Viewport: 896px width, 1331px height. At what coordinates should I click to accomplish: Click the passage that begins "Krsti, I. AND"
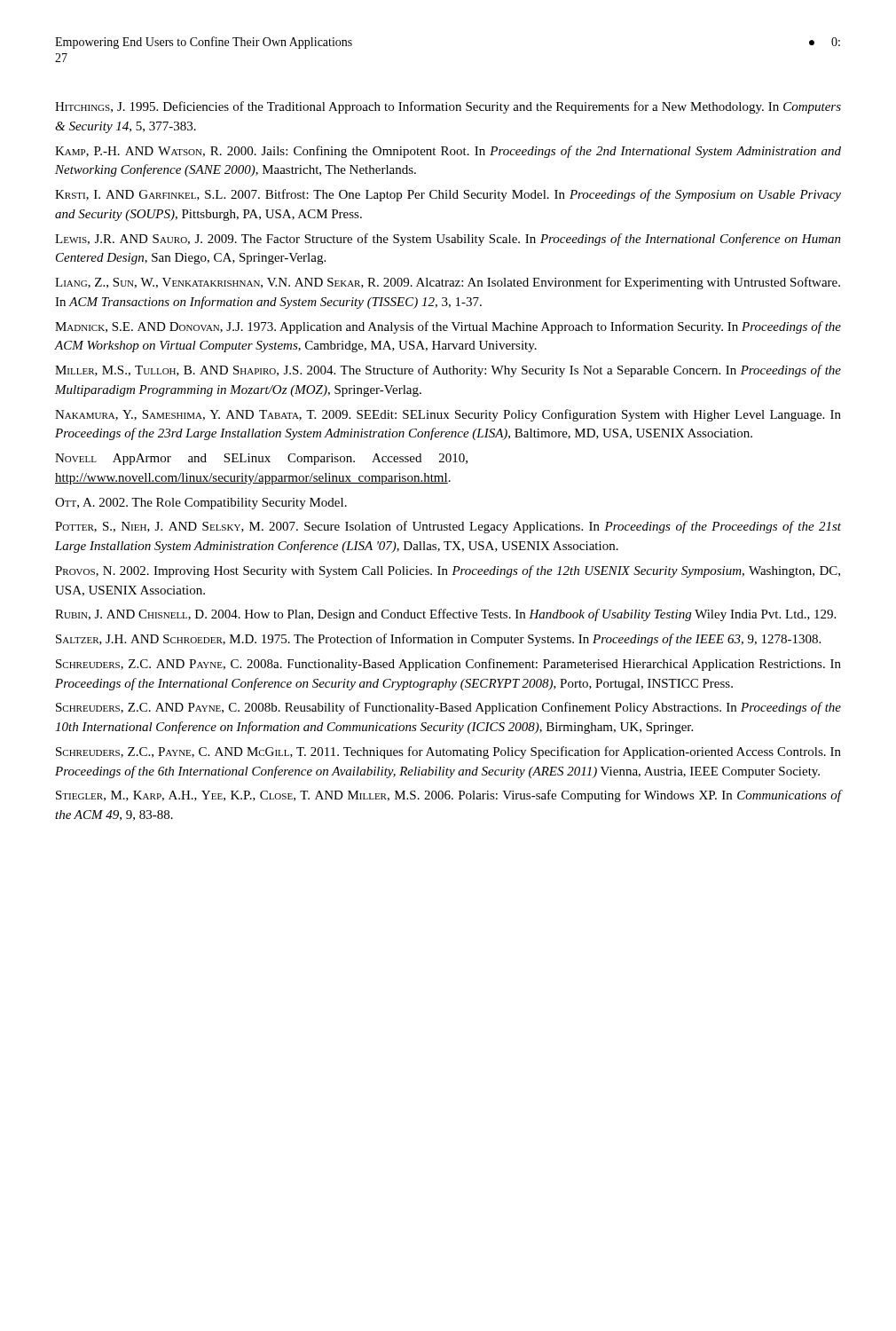coord(448,205)
